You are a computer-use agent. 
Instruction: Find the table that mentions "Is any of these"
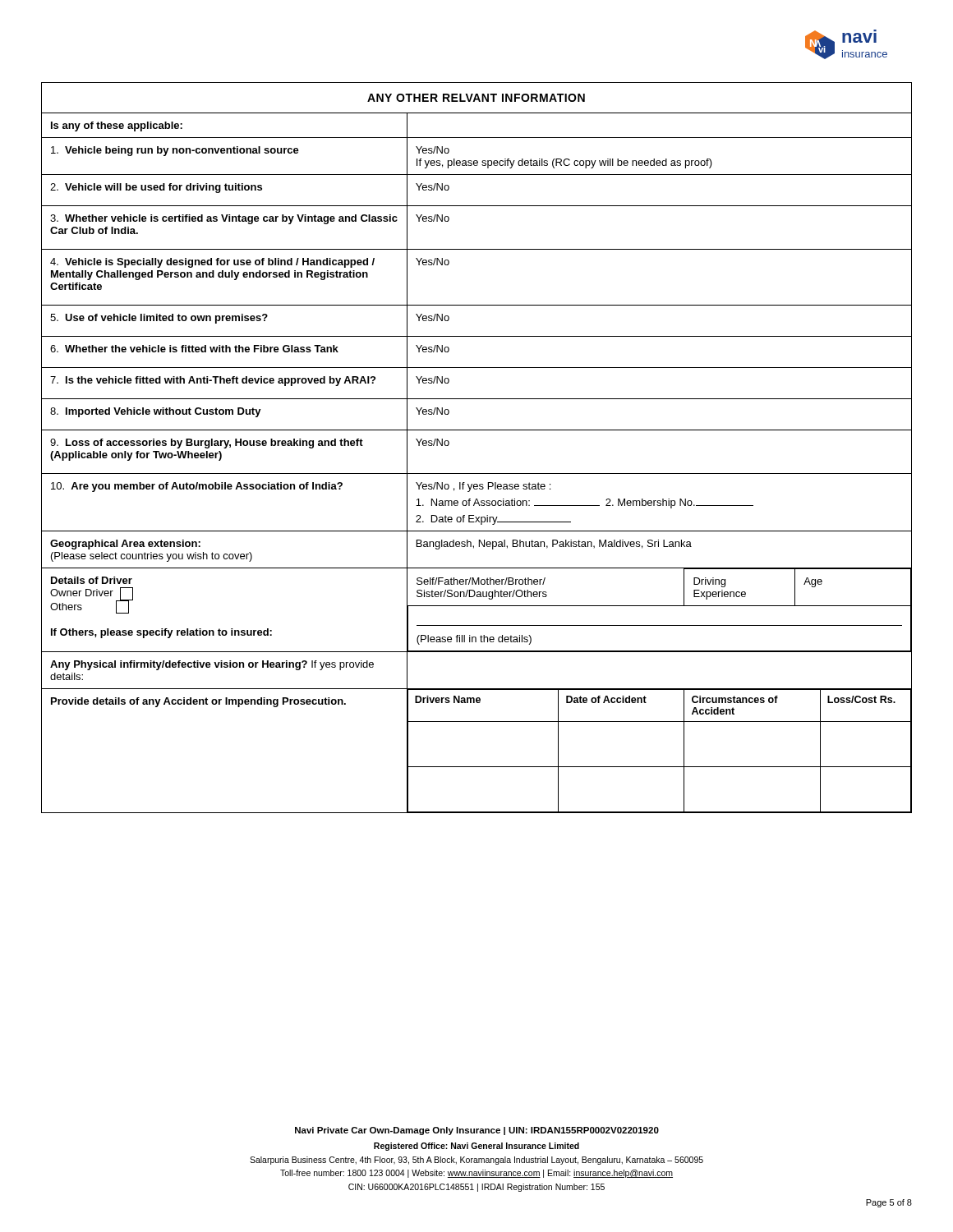pos(476,448)
